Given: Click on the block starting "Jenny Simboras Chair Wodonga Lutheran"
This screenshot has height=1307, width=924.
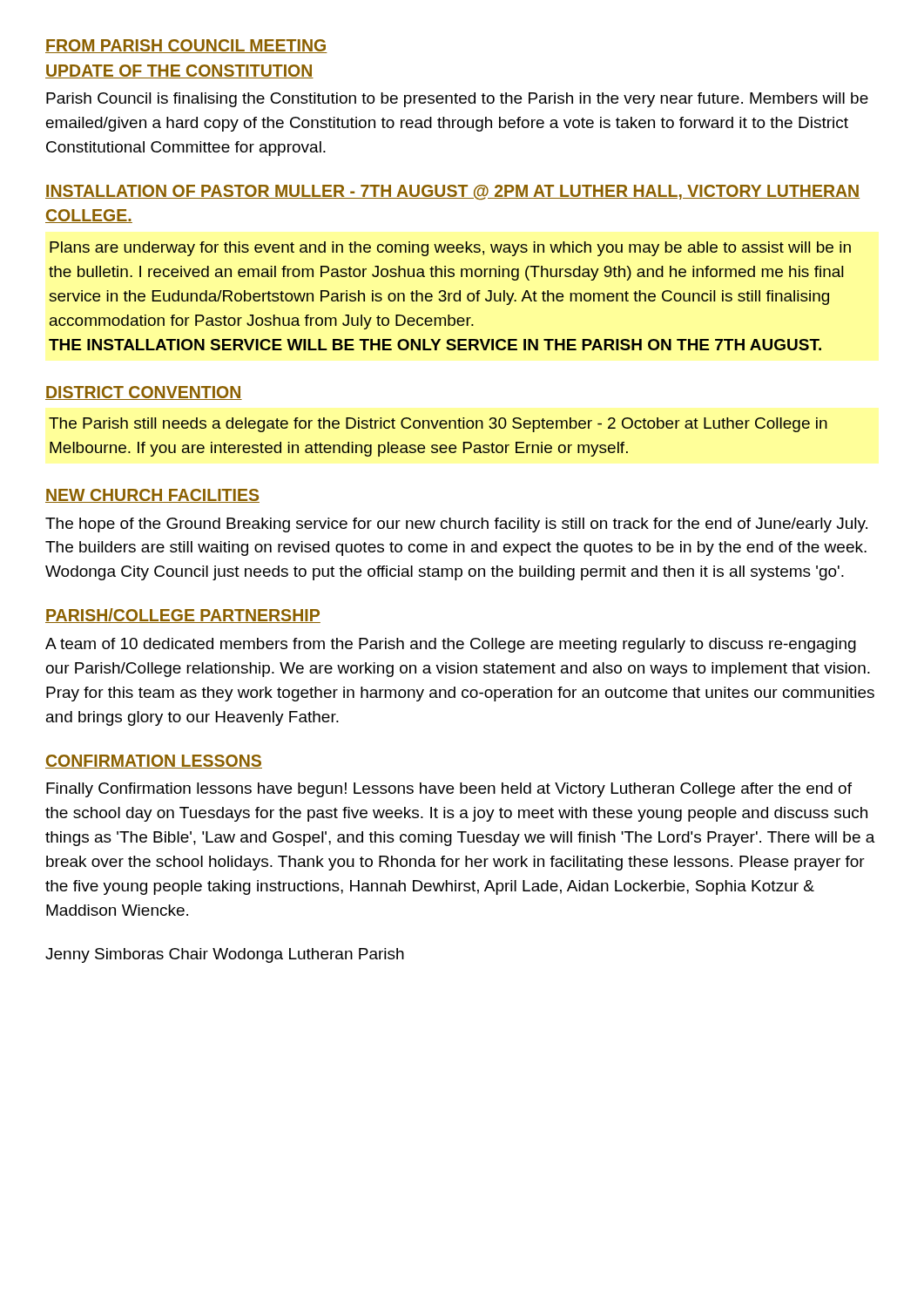Looking at the screenshot, I should 225,953.
